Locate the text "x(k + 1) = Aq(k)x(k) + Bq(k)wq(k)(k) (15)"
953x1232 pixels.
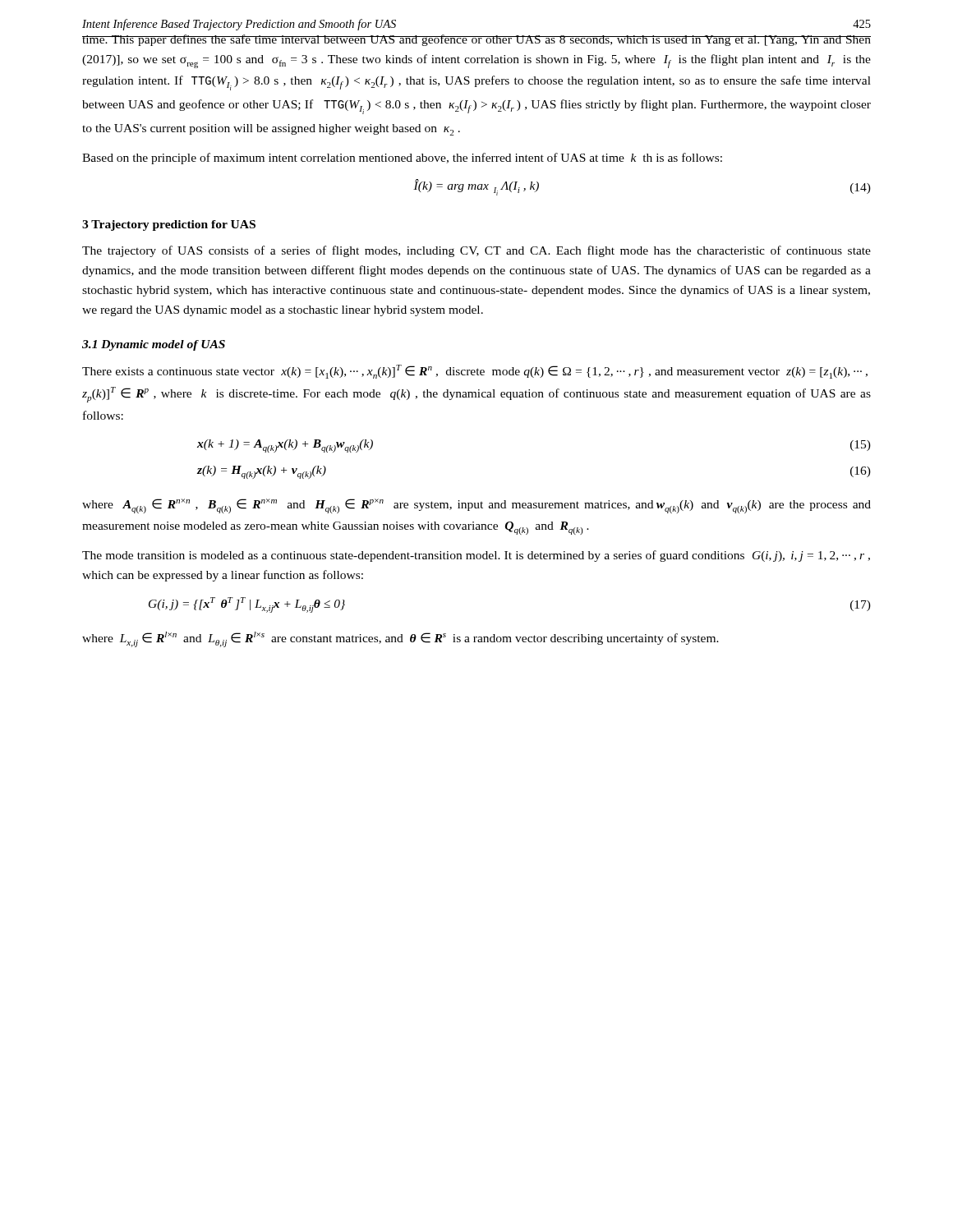tap(280, 446)
